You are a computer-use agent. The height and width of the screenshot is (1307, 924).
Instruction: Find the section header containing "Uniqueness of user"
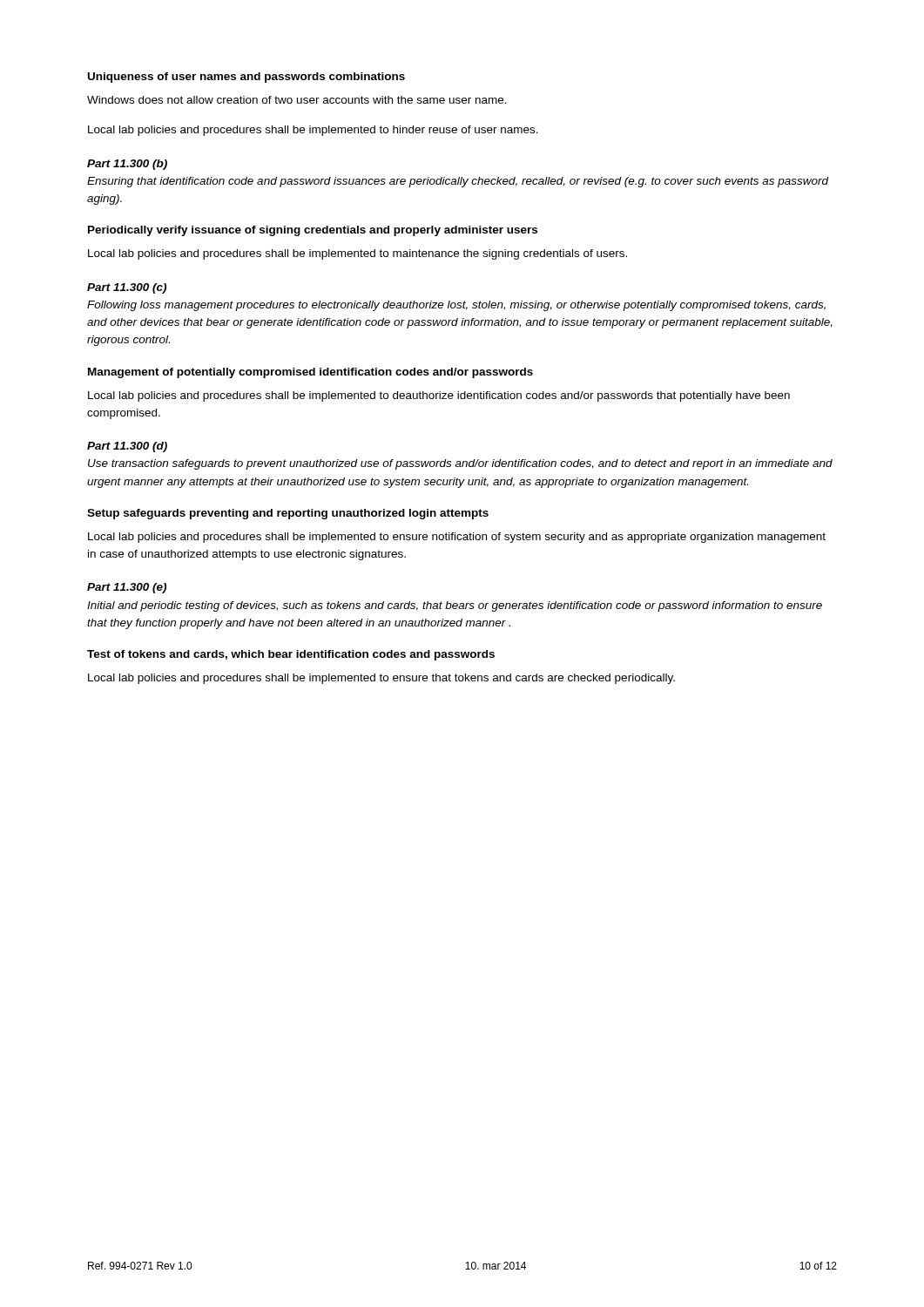coord(246,76)
